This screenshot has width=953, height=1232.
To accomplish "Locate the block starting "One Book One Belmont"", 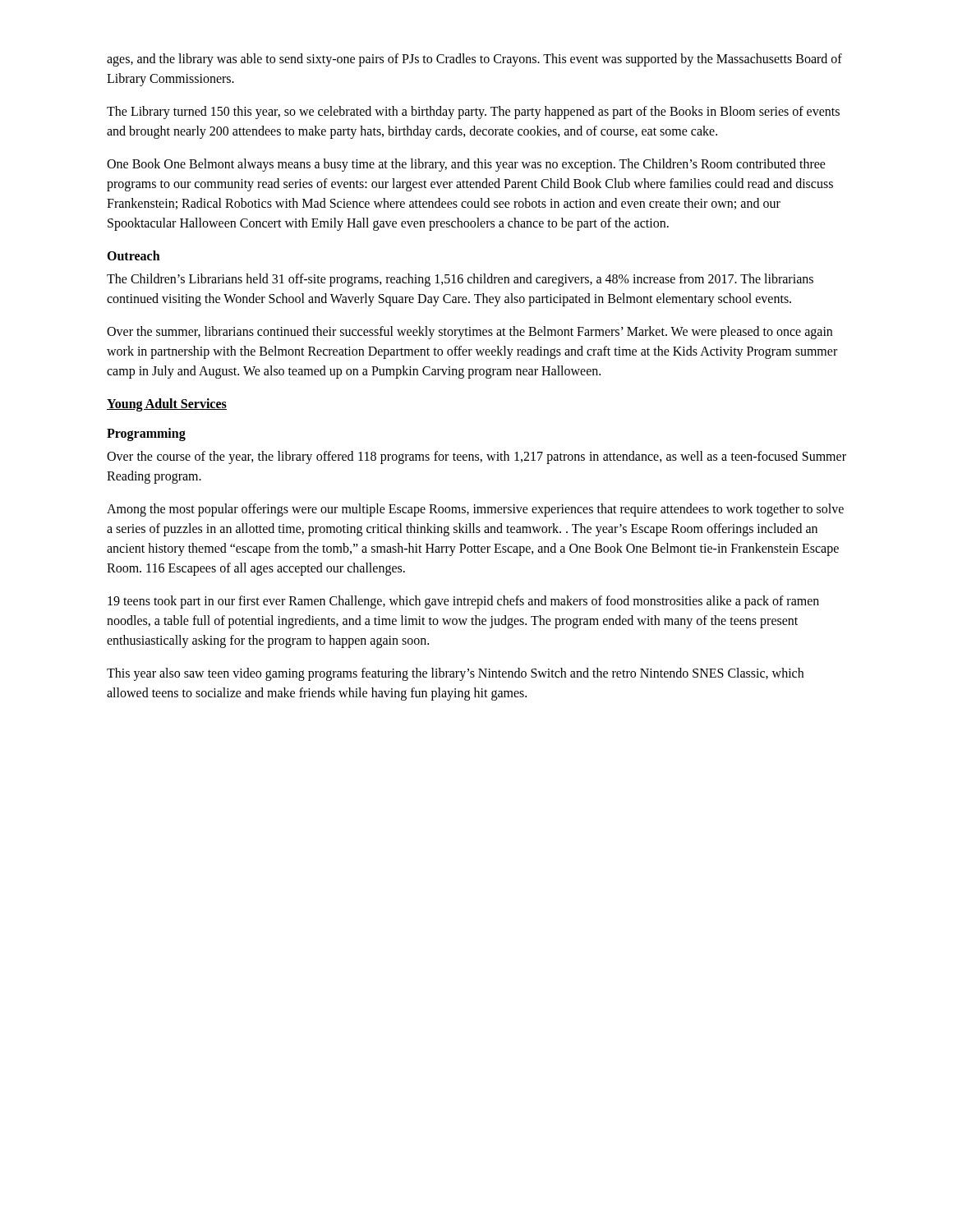I will click(x=476, y=194).
